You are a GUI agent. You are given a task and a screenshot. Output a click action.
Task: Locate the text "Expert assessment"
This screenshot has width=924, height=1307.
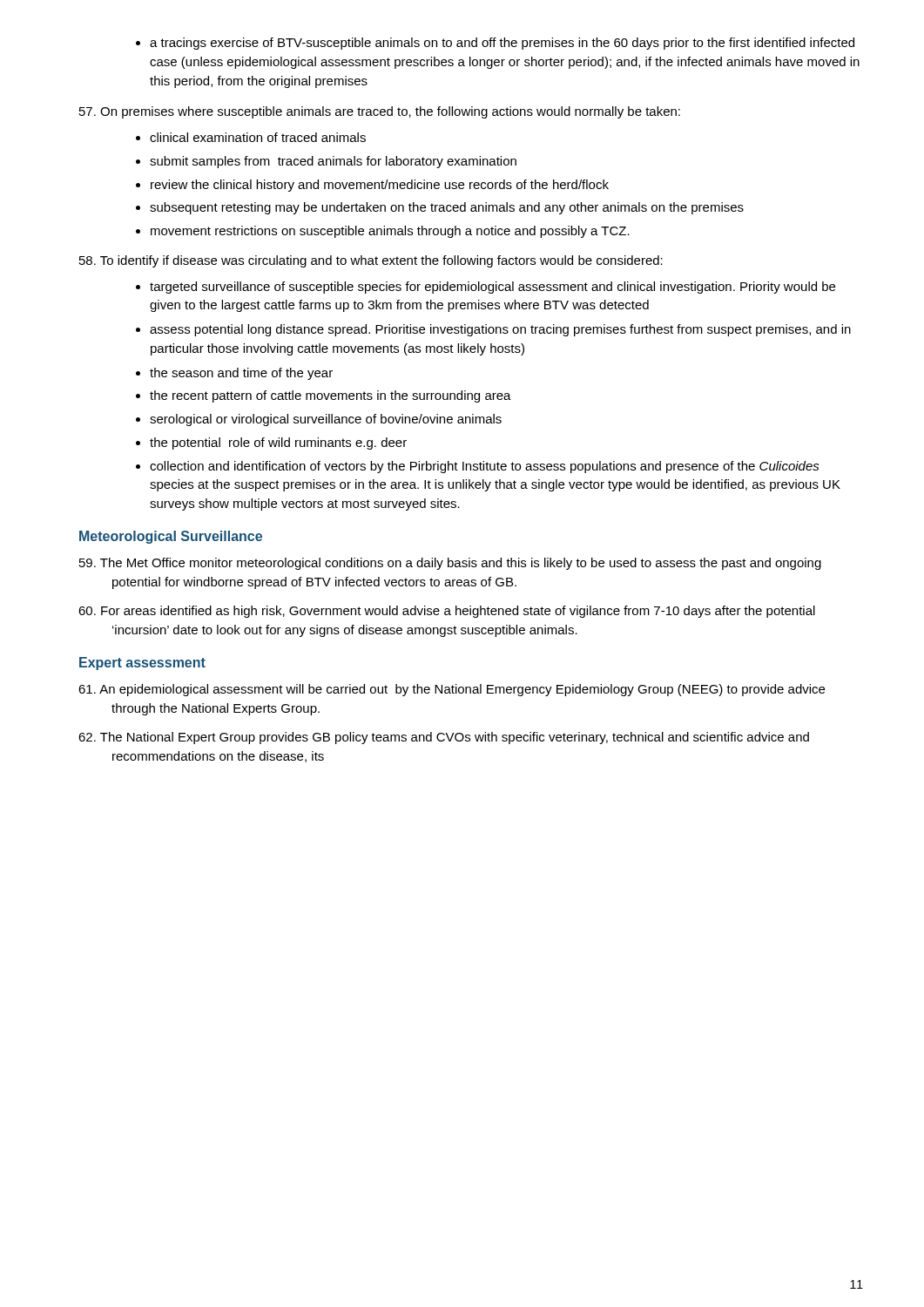[x=142, y=662]
